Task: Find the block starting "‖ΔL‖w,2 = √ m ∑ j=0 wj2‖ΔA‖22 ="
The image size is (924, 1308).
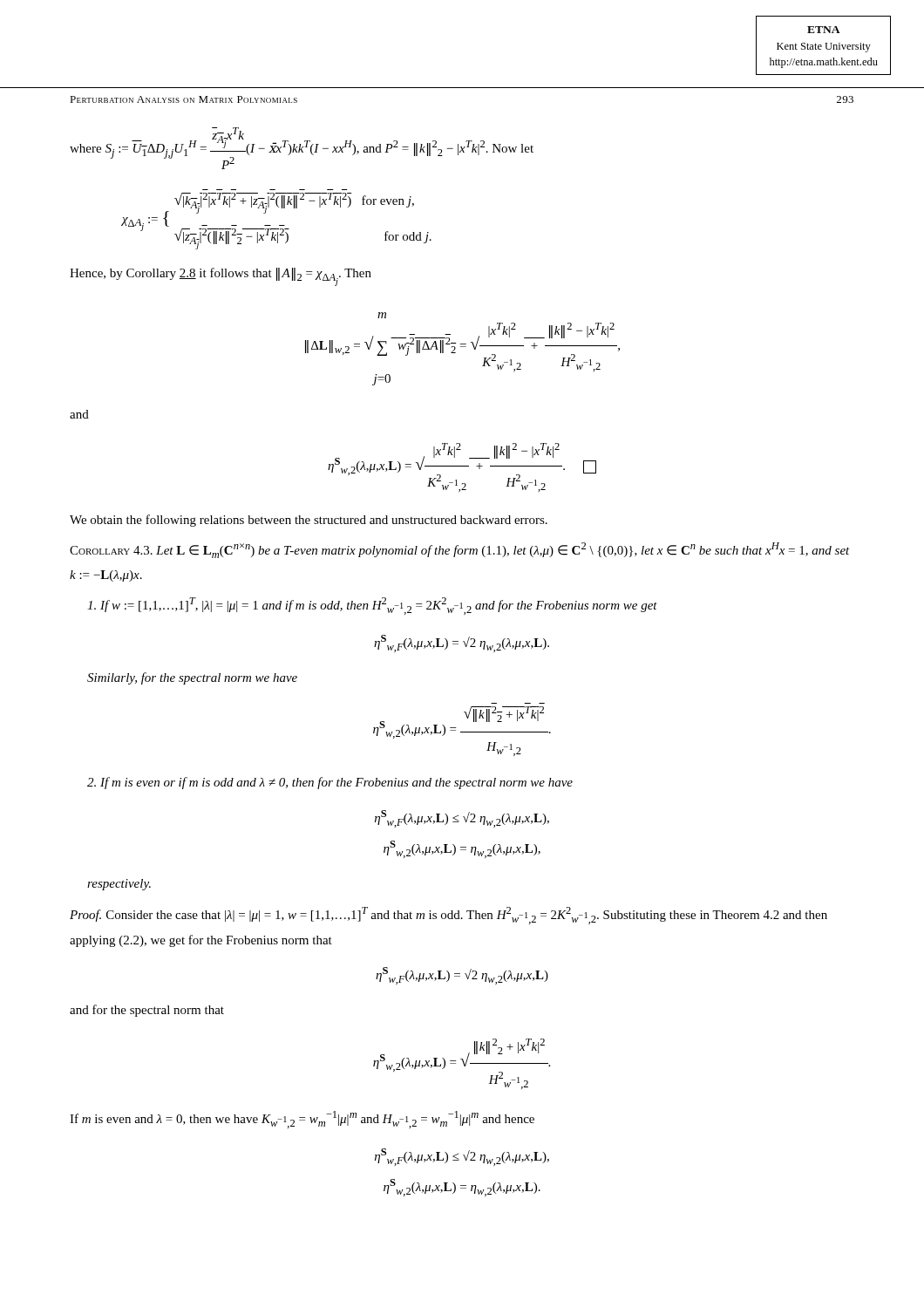Action: coord(462,347)
